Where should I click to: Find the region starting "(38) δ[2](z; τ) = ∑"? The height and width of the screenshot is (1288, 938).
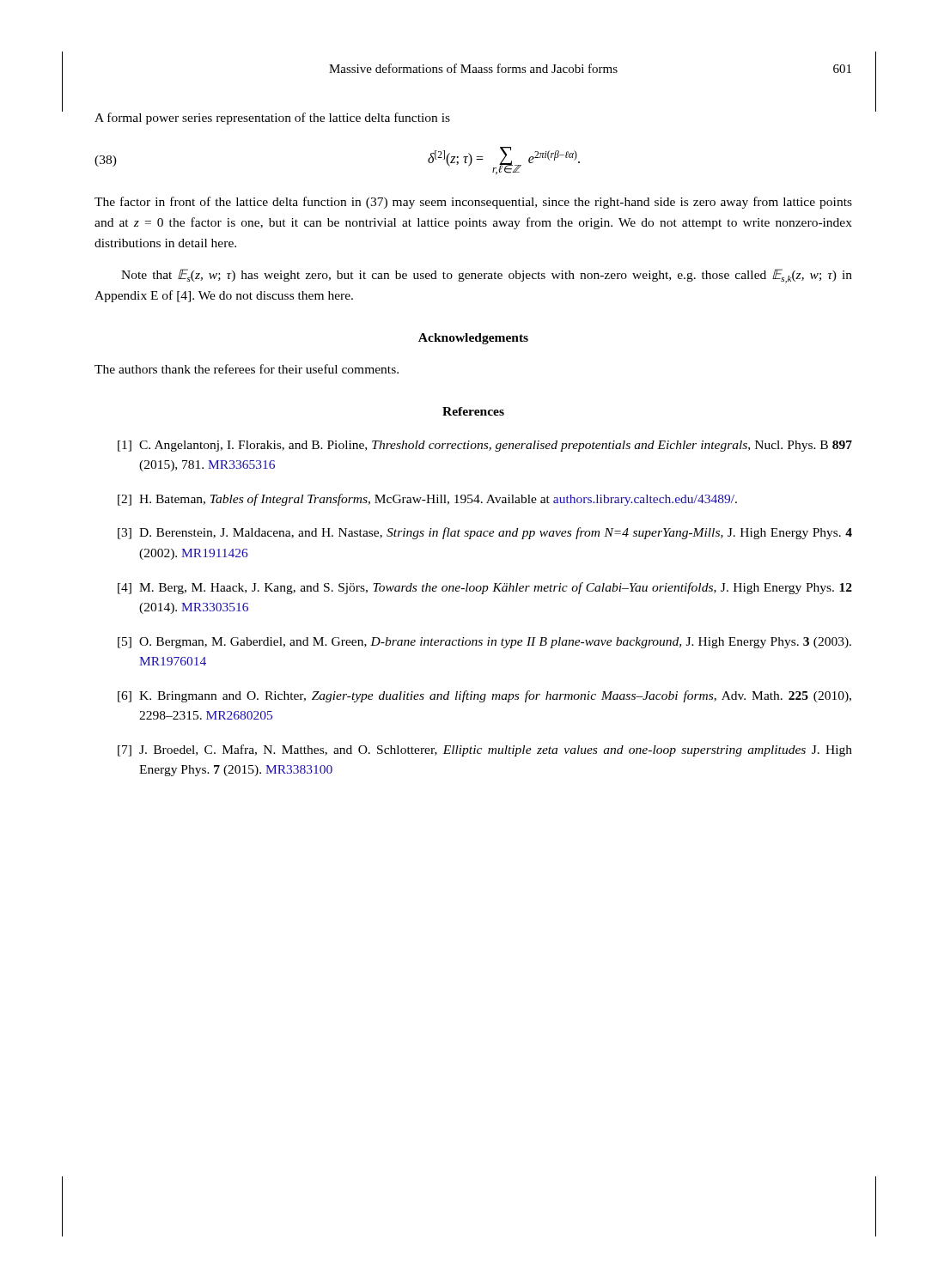[473, 160]
